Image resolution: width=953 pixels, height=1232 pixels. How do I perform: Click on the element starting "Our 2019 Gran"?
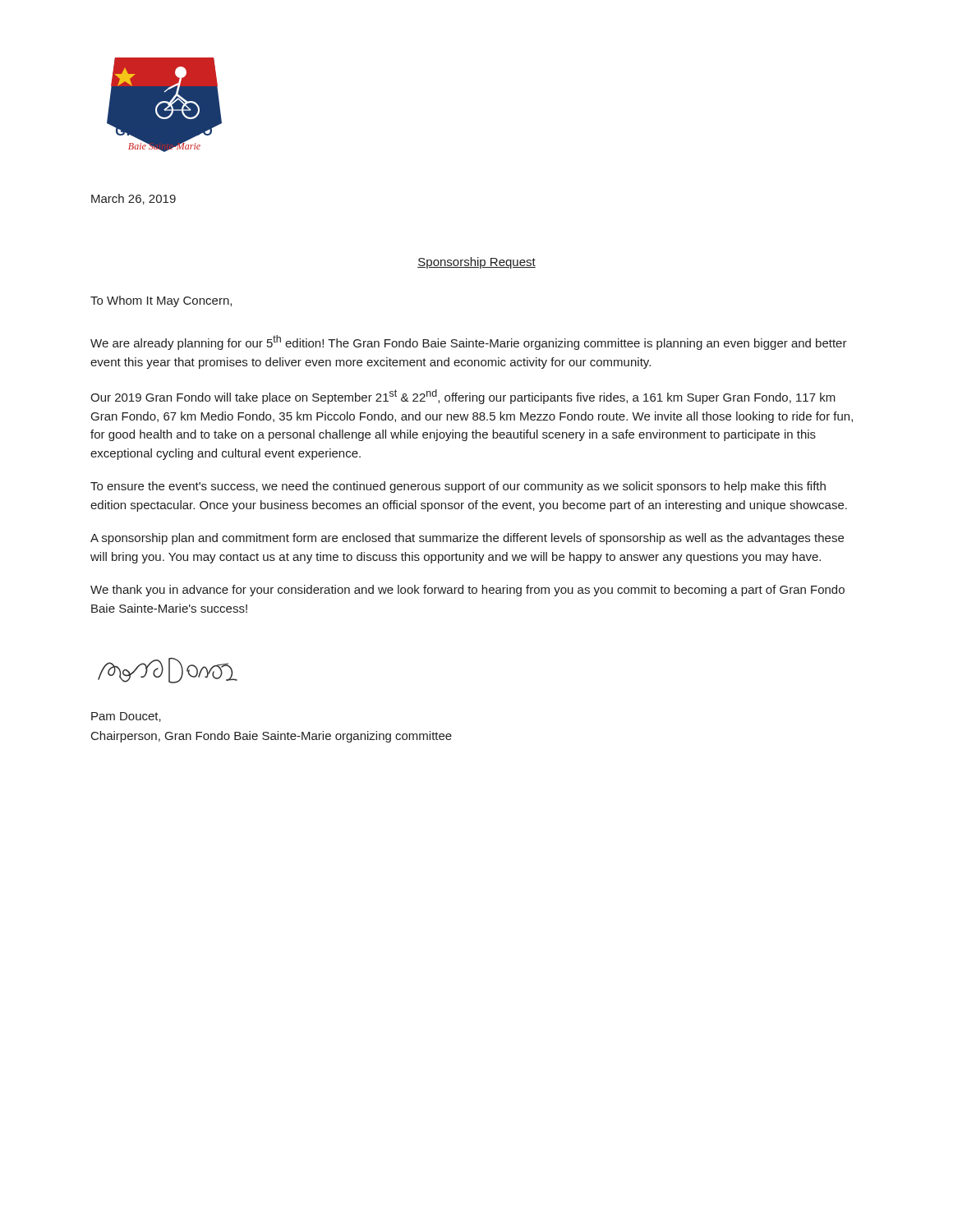472,424
